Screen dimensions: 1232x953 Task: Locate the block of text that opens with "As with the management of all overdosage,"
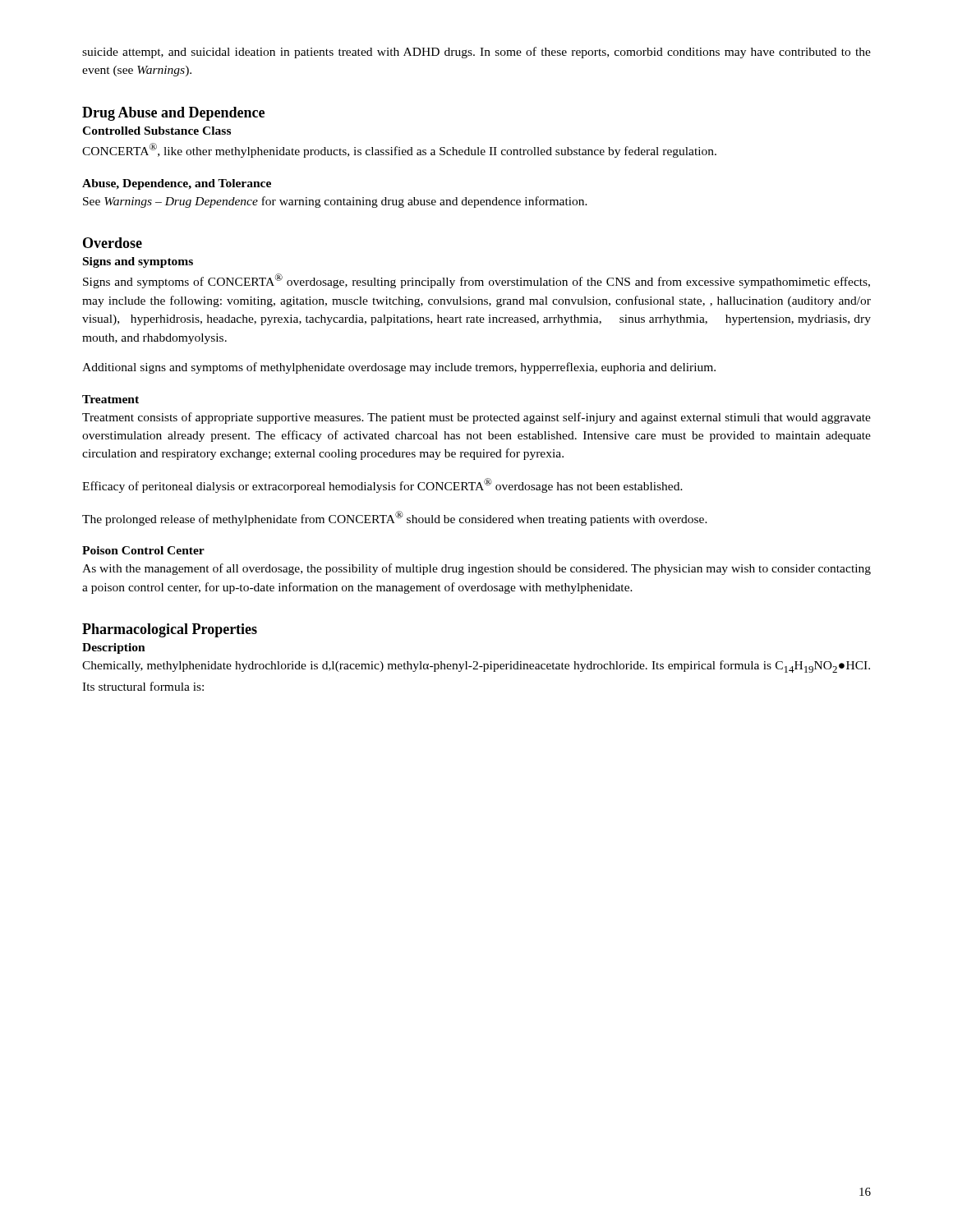[x=476, y=578]
